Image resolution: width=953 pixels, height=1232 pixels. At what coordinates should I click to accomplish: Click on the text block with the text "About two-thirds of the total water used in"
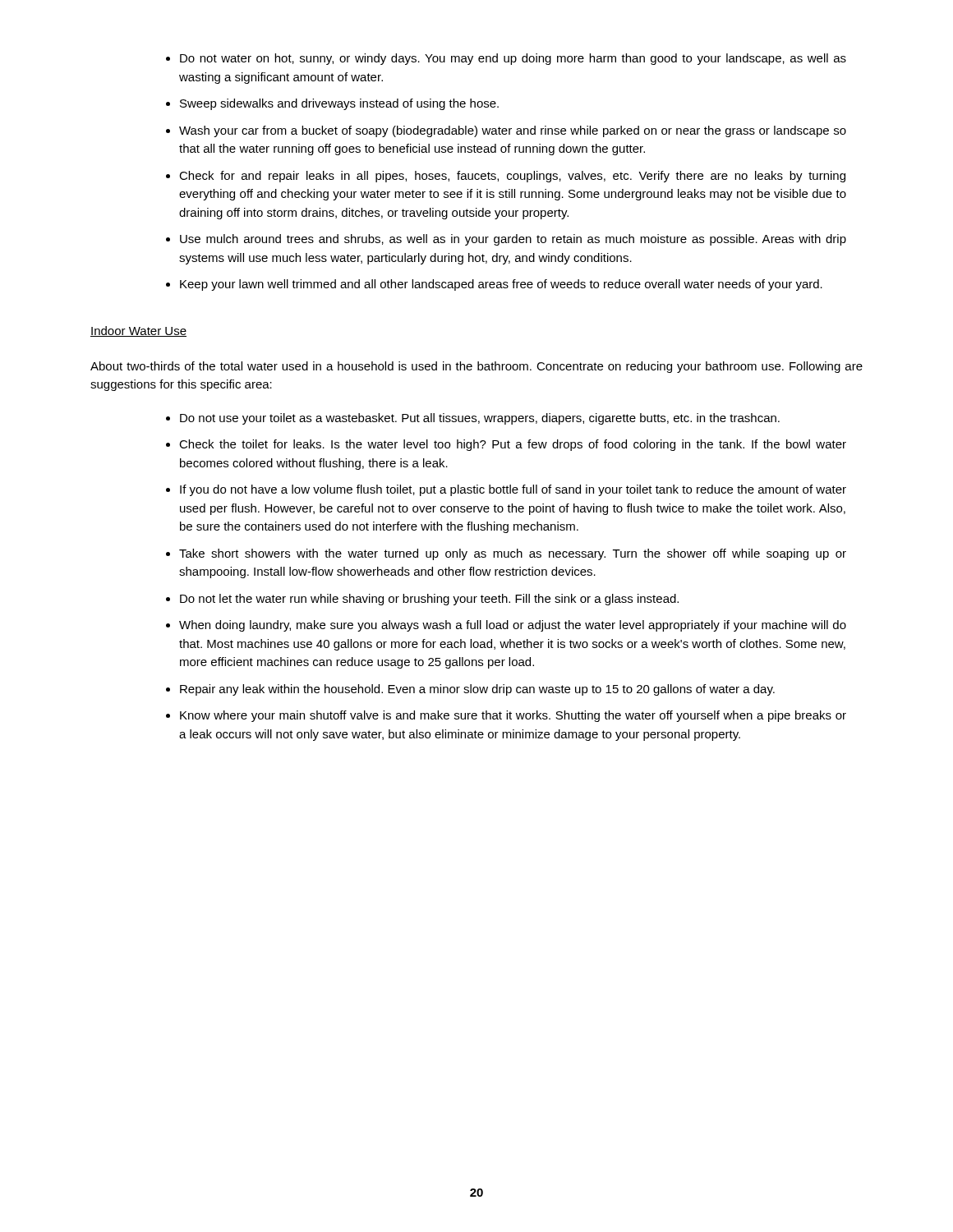click(476, 375)
